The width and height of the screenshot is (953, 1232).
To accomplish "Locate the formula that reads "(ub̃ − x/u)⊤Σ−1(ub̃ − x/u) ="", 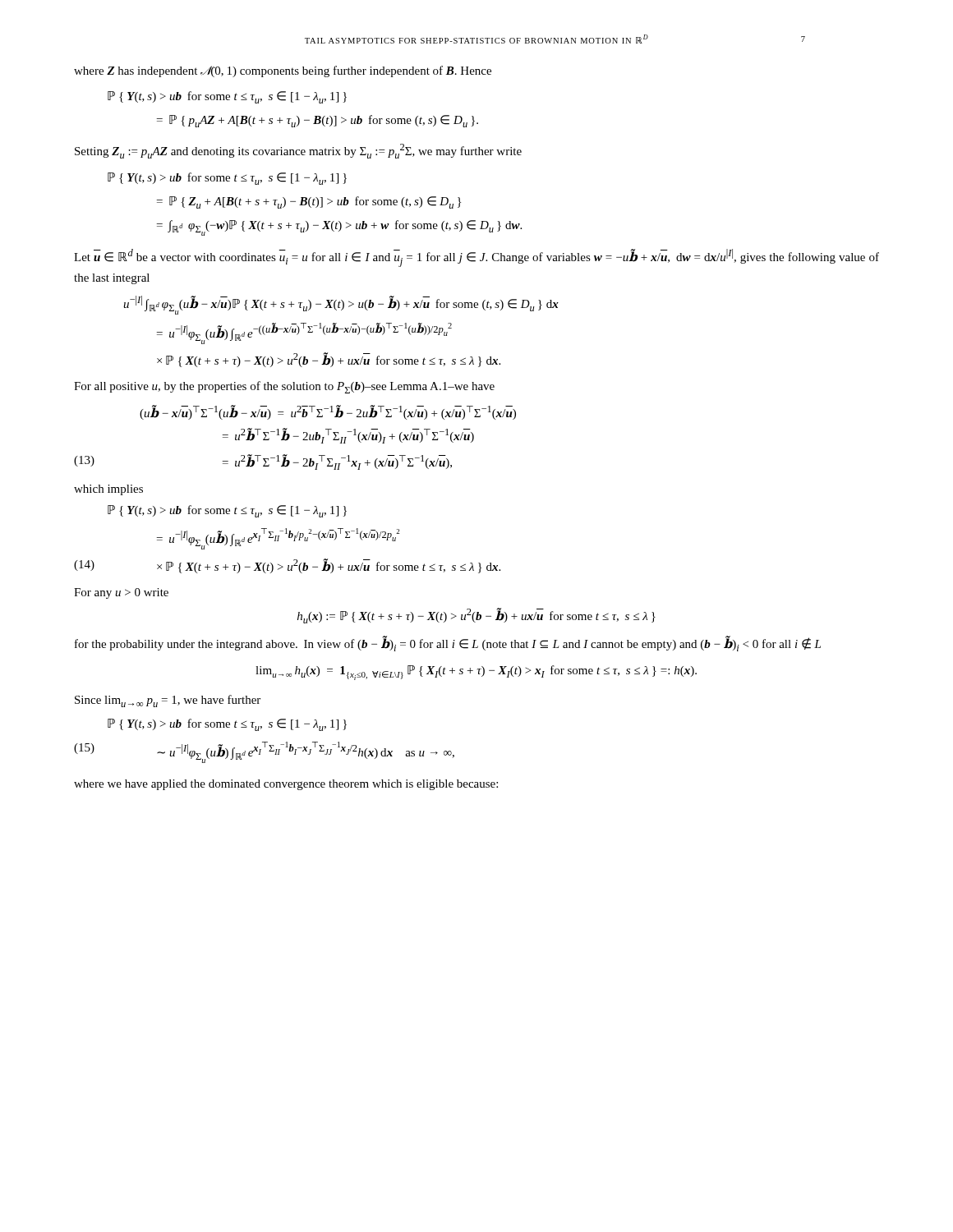I will tap(476, 438).
